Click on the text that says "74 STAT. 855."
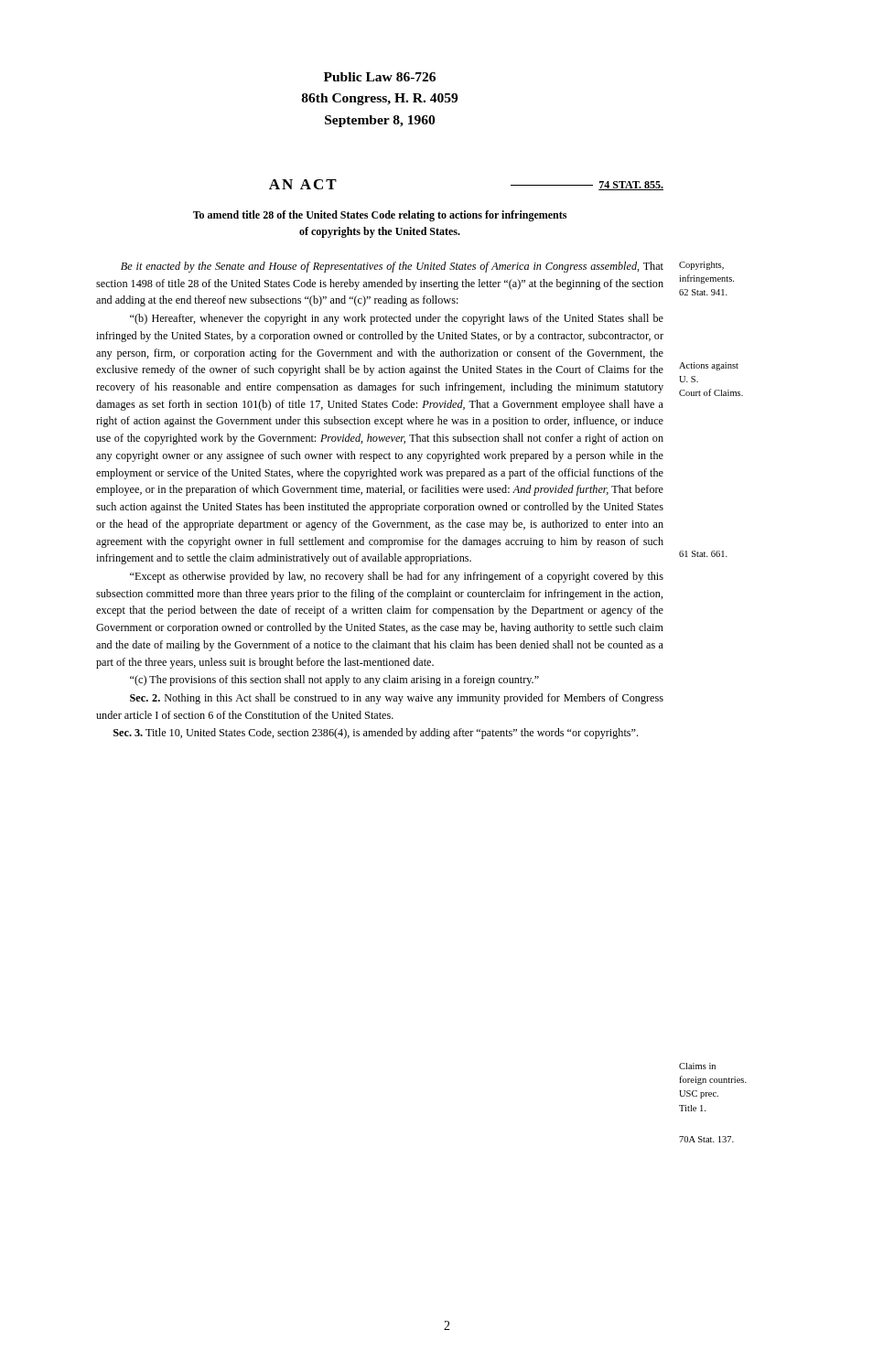Viewport: 894px width, 1372px height. pyautogui.click(x=631, y=184)
